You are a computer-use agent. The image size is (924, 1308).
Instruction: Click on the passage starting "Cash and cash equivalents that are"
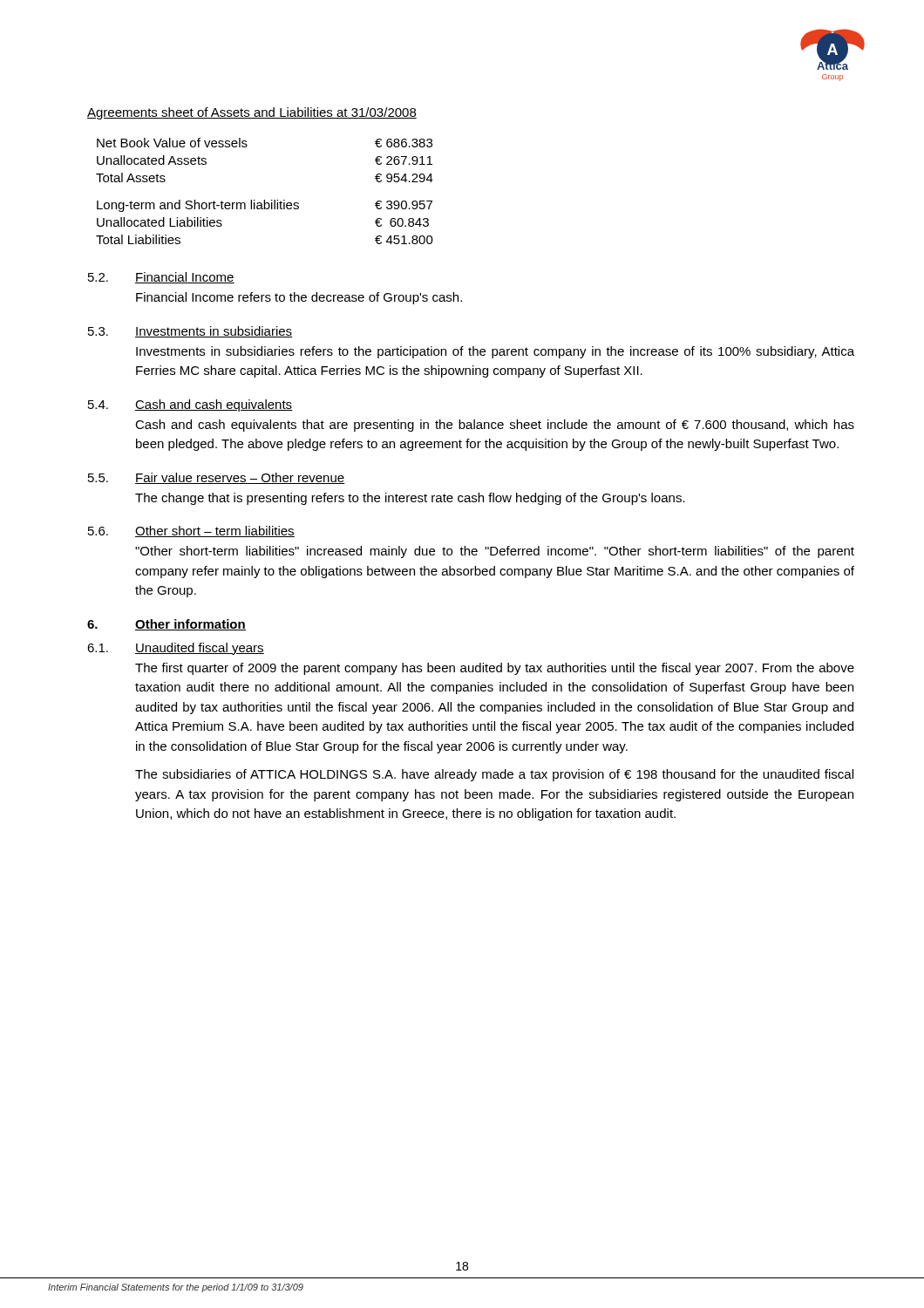495,434
